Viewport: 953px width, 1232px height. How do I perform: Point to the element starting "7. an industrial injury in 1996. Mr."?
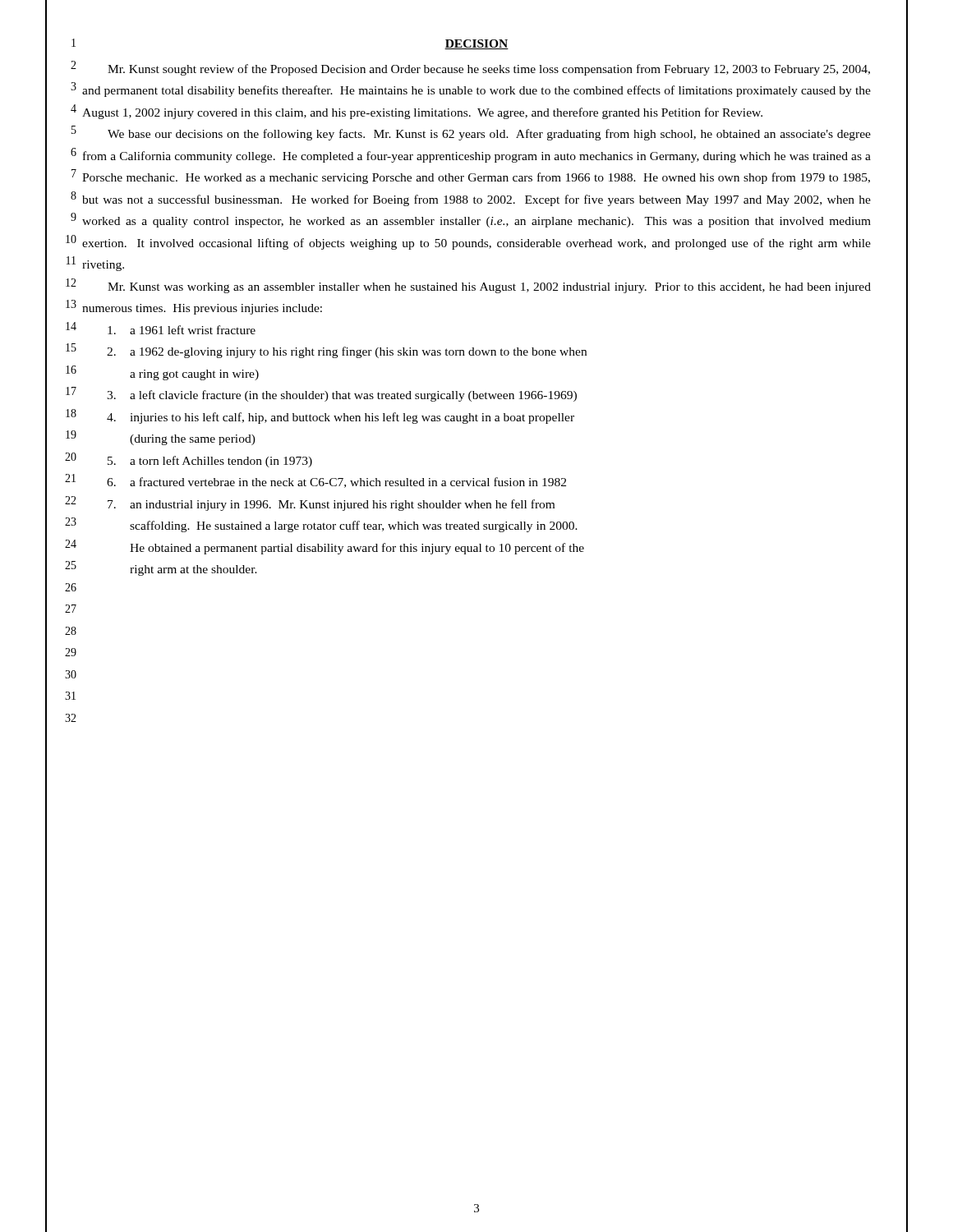476,504
